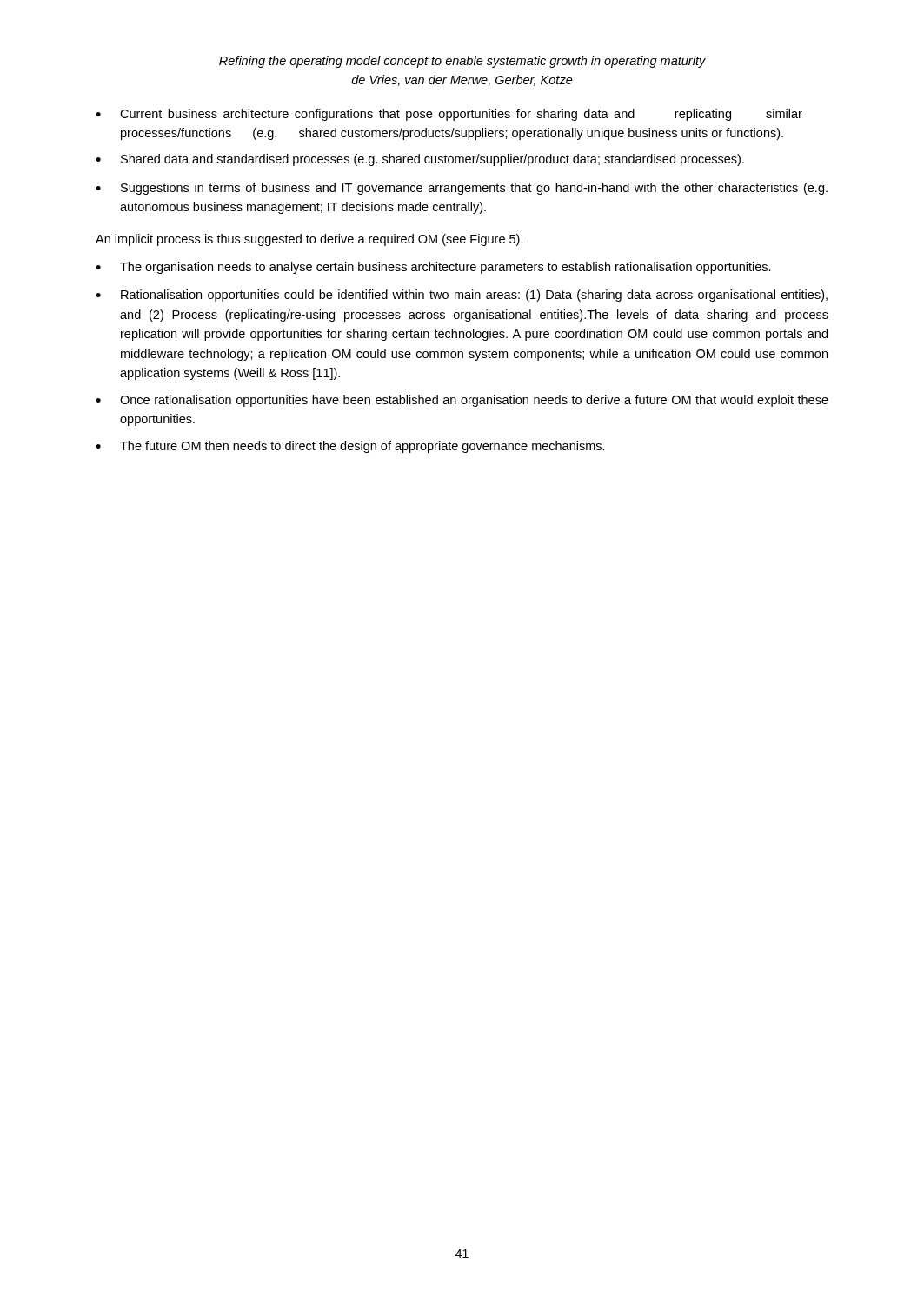This screenshot has width=924, height=1304.
Task: Find the block on this page that starts "An implicit process is"
Action: 310,239
